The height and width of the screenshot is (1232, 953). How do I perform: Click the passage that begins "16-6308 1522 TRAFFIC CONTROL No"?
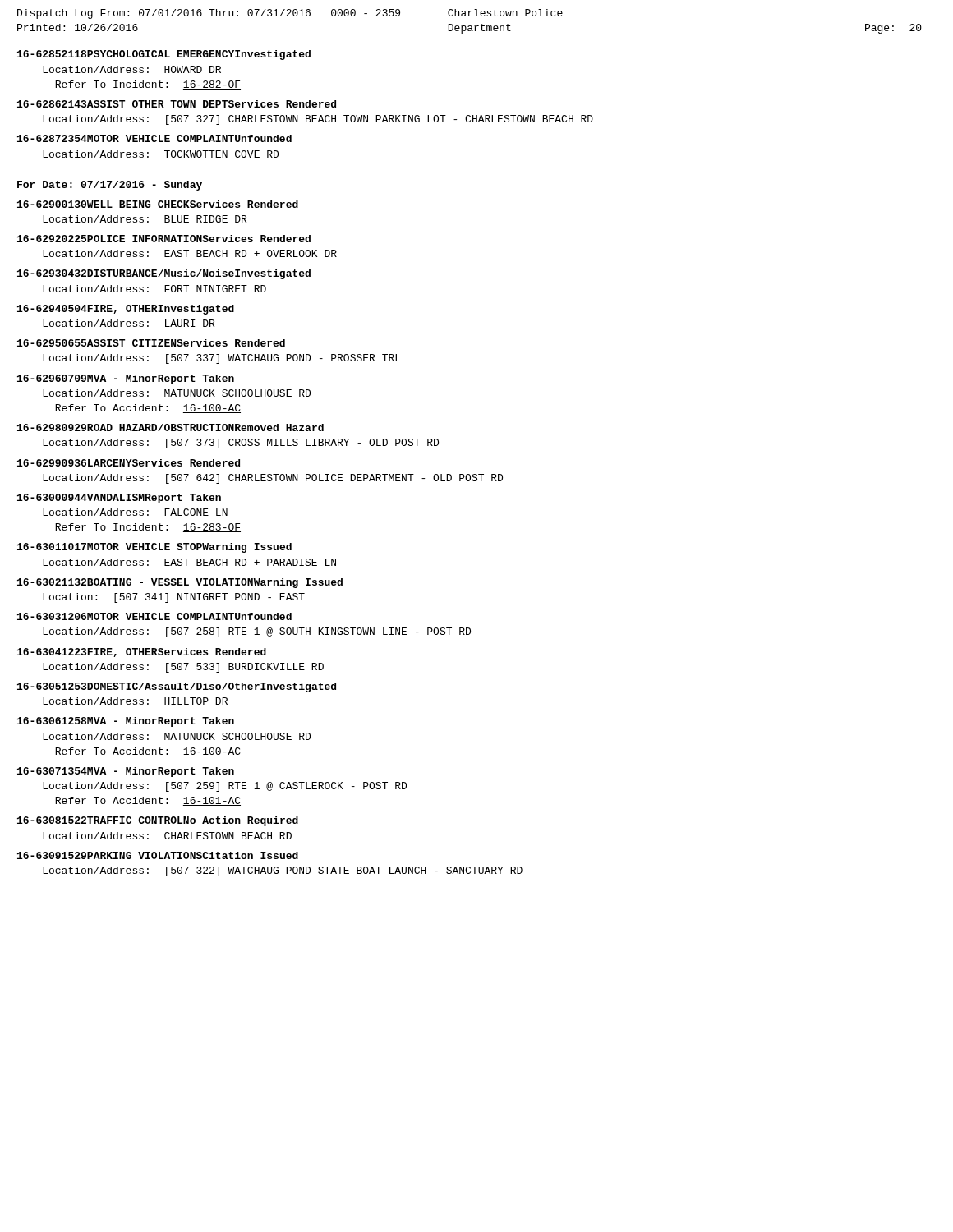158,821
